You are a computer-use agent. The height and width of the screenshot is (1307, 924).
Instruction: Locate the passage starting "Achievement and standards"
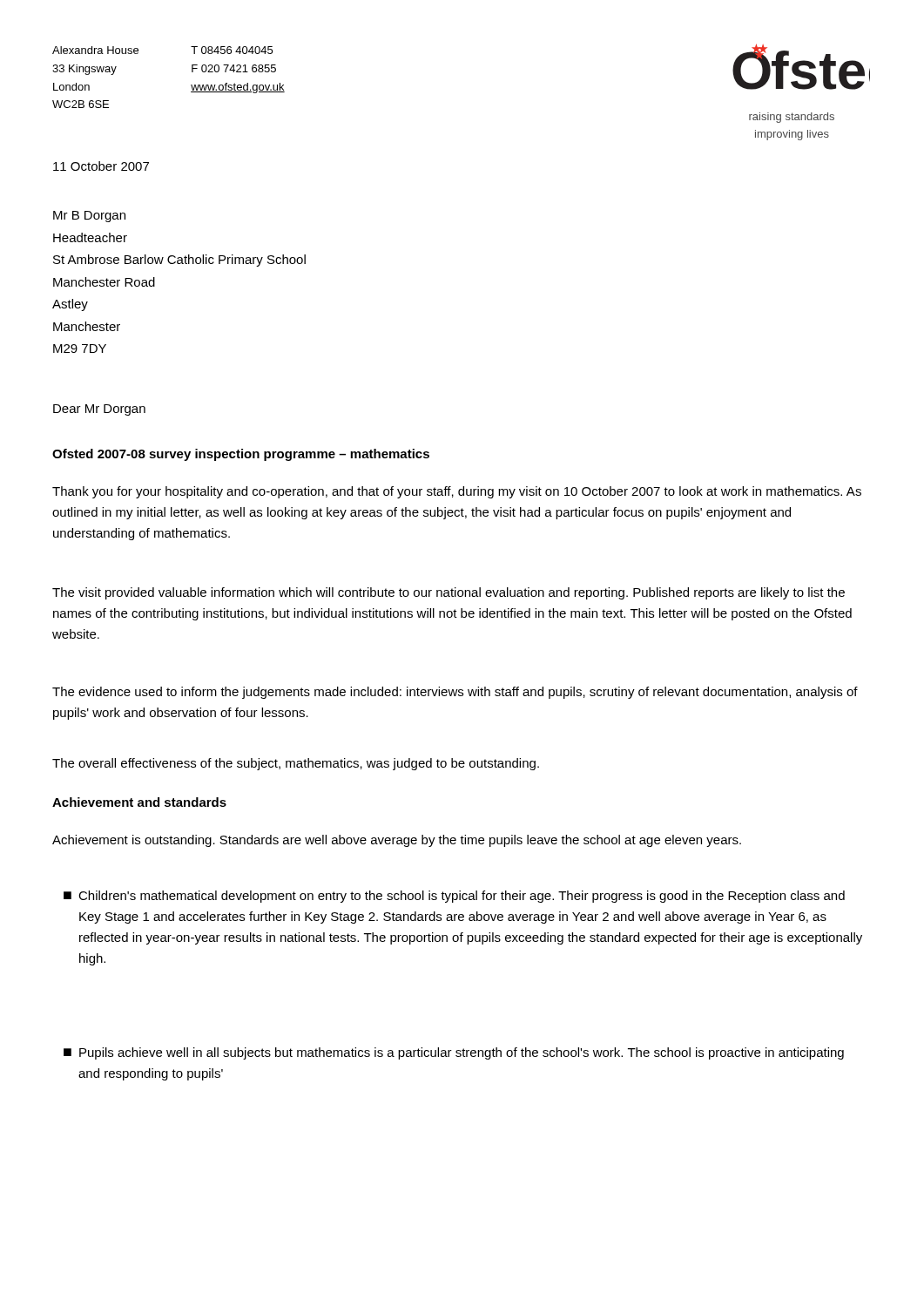click(139, 802)
